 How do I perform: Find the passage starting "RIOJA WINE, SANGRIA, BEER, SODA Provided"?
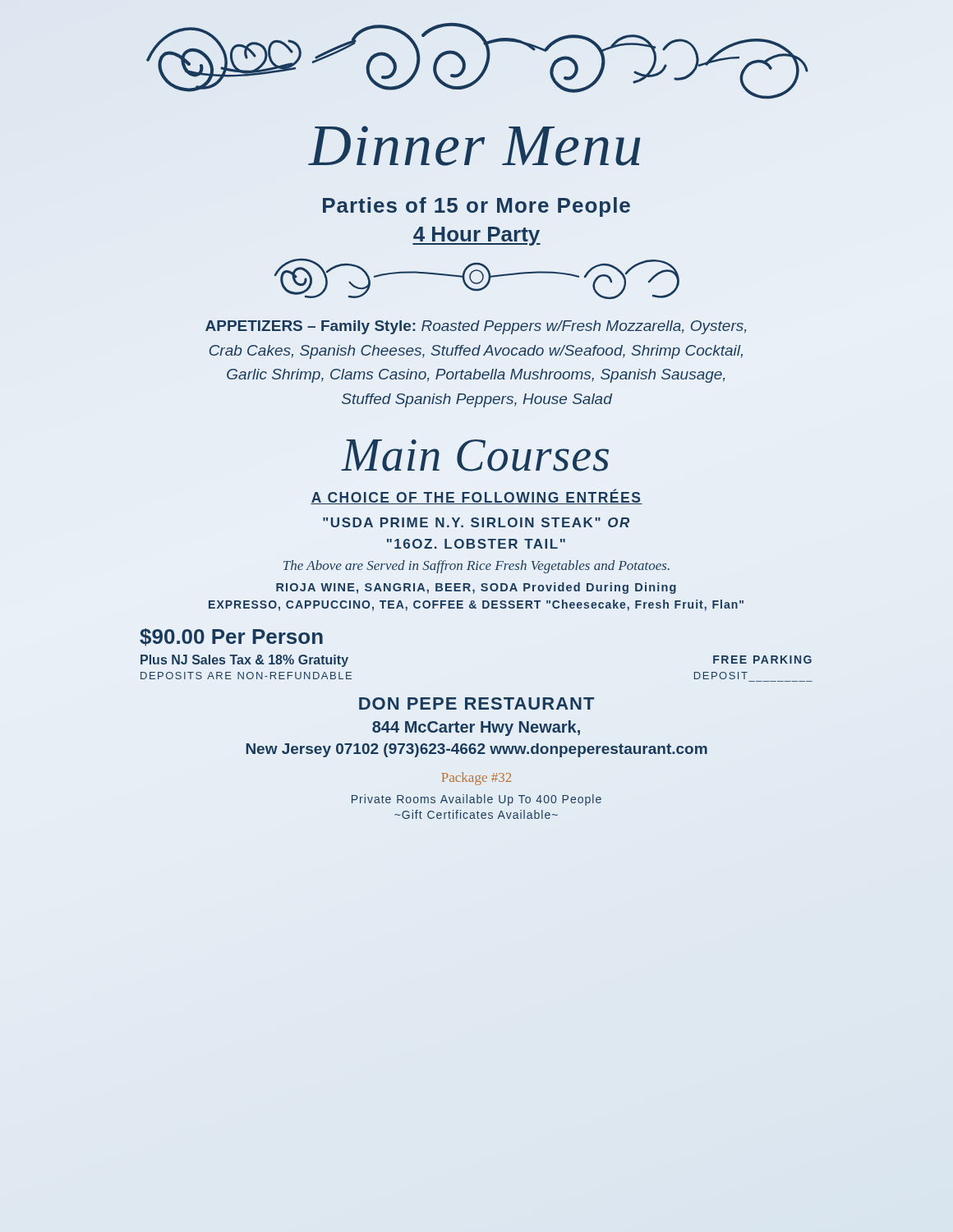coord(476,587)
